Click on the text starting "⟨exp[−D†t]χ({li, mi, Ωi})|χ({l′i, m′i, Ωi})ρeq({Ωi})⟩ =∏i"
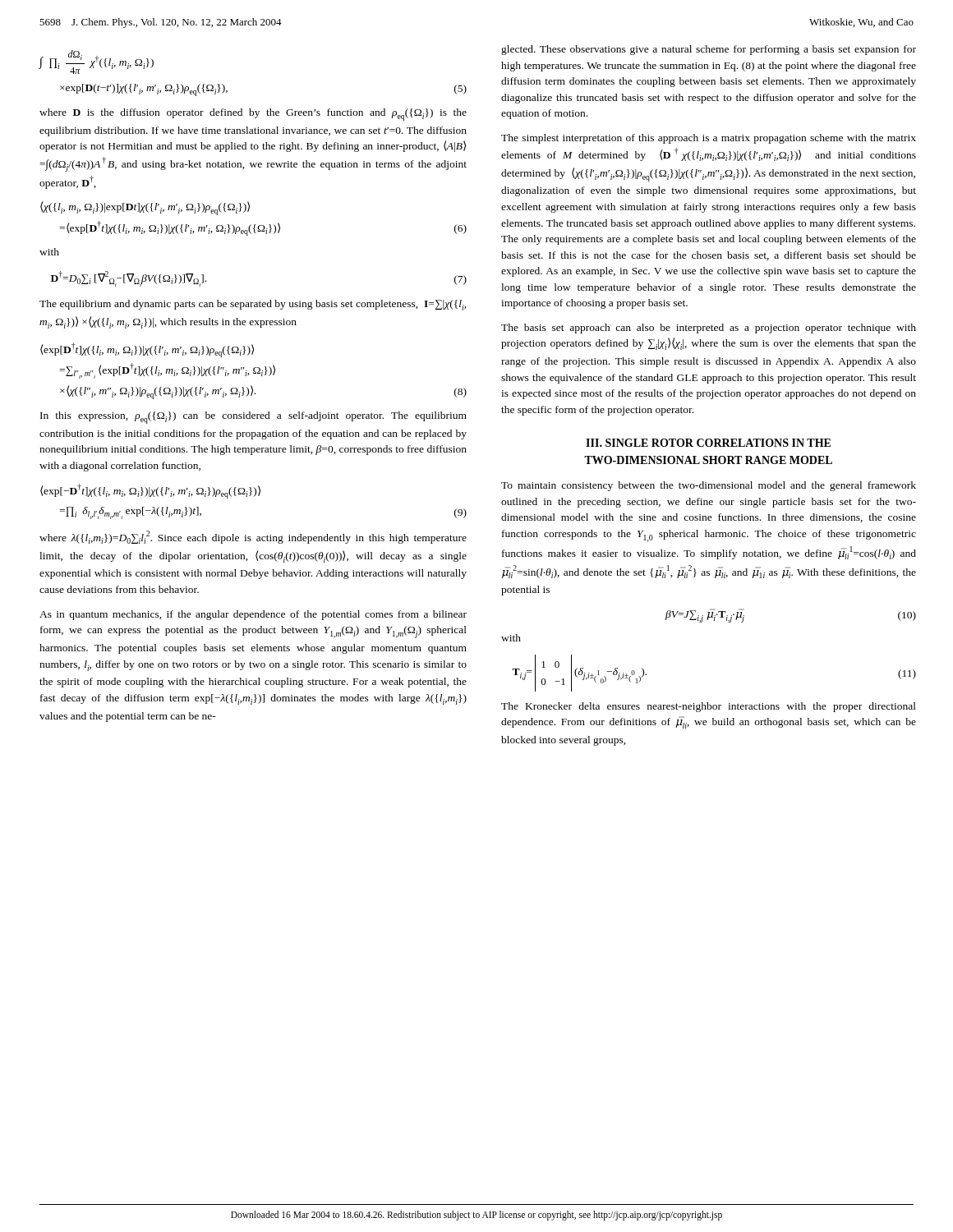This screenshot has width=953, height=1232. click(253, 502)
